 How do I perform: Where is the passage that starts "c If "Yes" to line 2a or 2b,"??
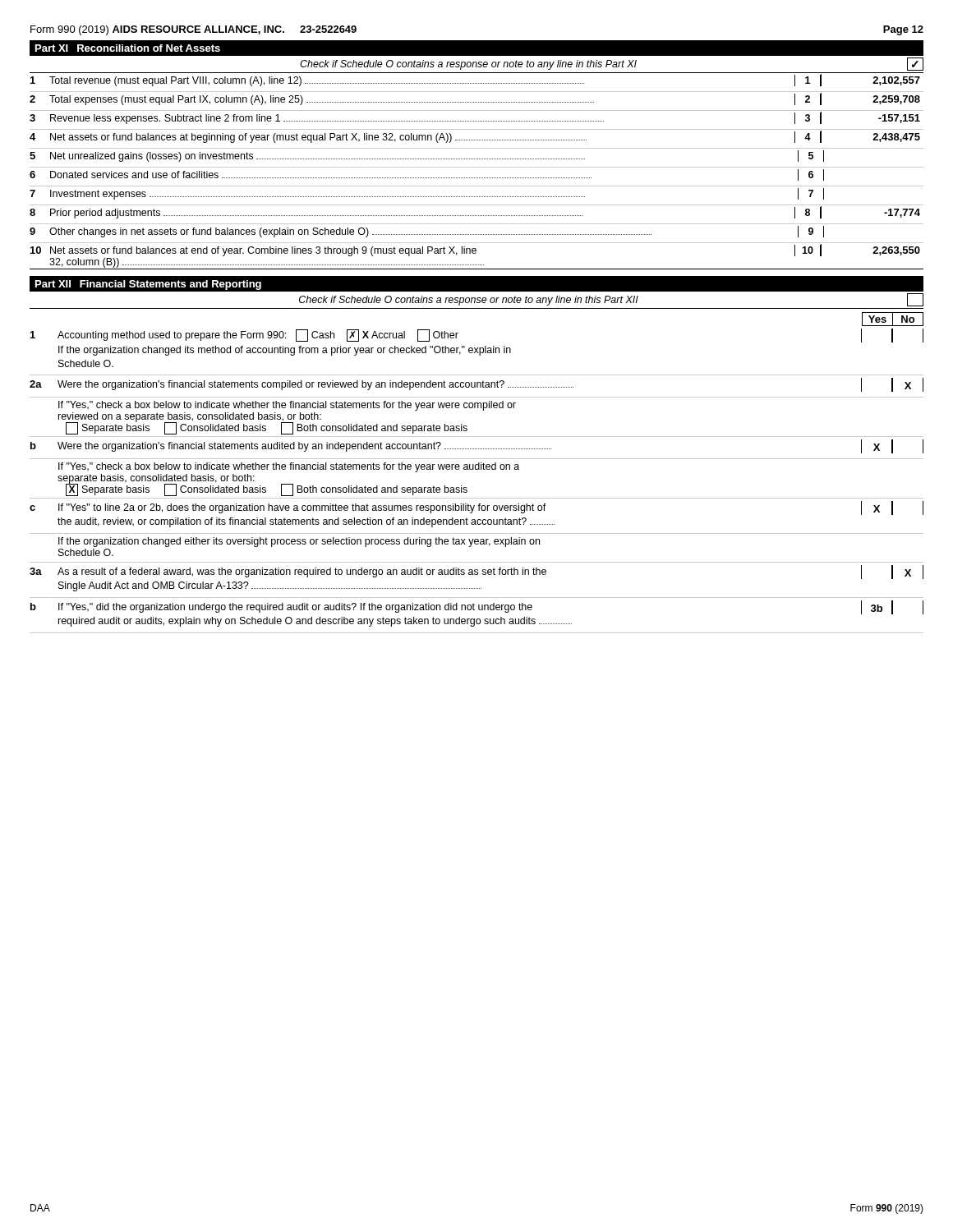point(476,515)
